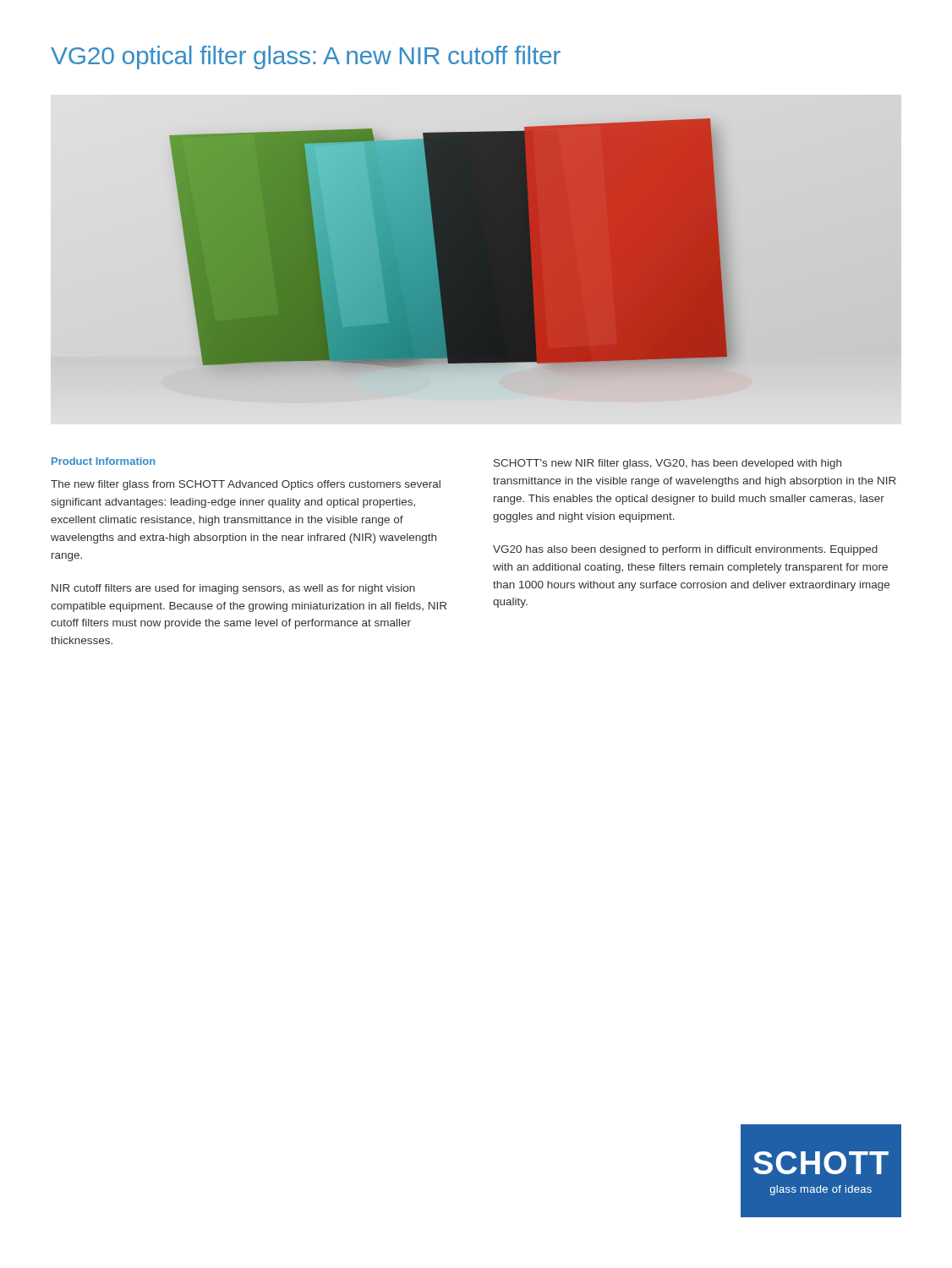Select the text block that says "SCHOTT's new NIR"

coord(695,489)
